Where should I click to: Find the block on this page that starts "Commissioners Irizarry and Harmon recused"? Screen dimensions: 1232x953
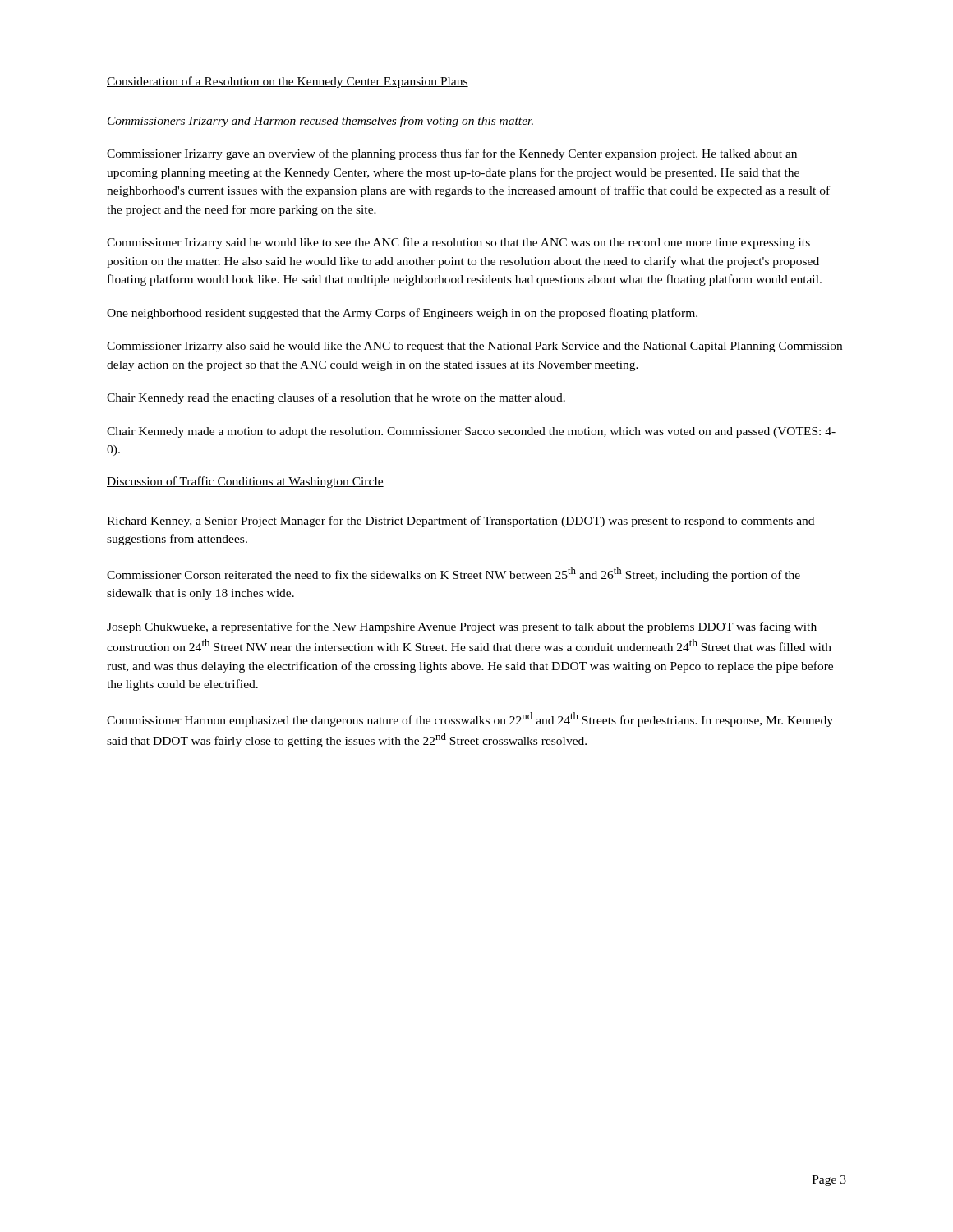476,121
